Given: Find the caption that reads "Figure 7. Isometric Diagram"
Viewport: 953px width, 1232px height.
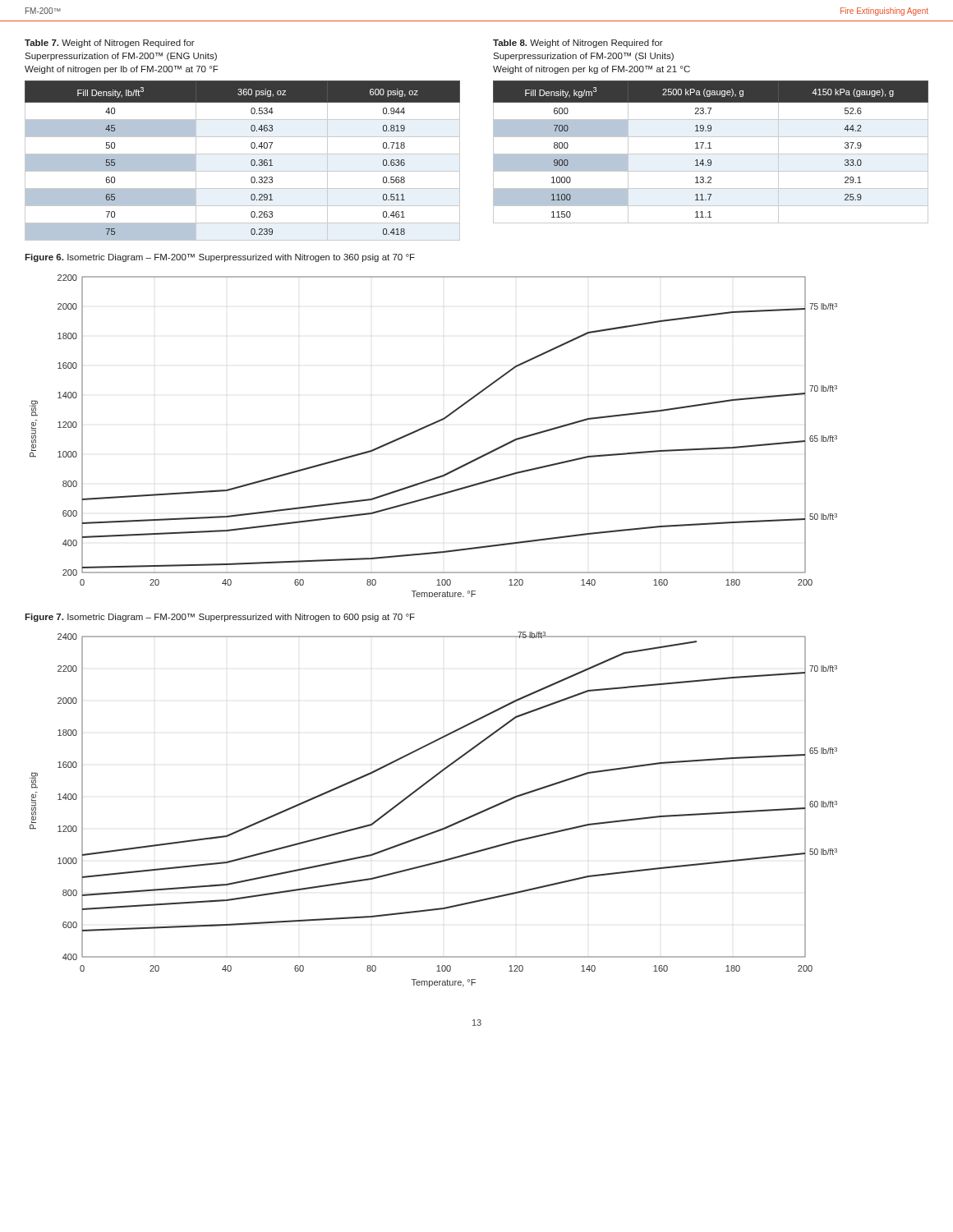Looking at the screenshot, I should click(220, 617).
